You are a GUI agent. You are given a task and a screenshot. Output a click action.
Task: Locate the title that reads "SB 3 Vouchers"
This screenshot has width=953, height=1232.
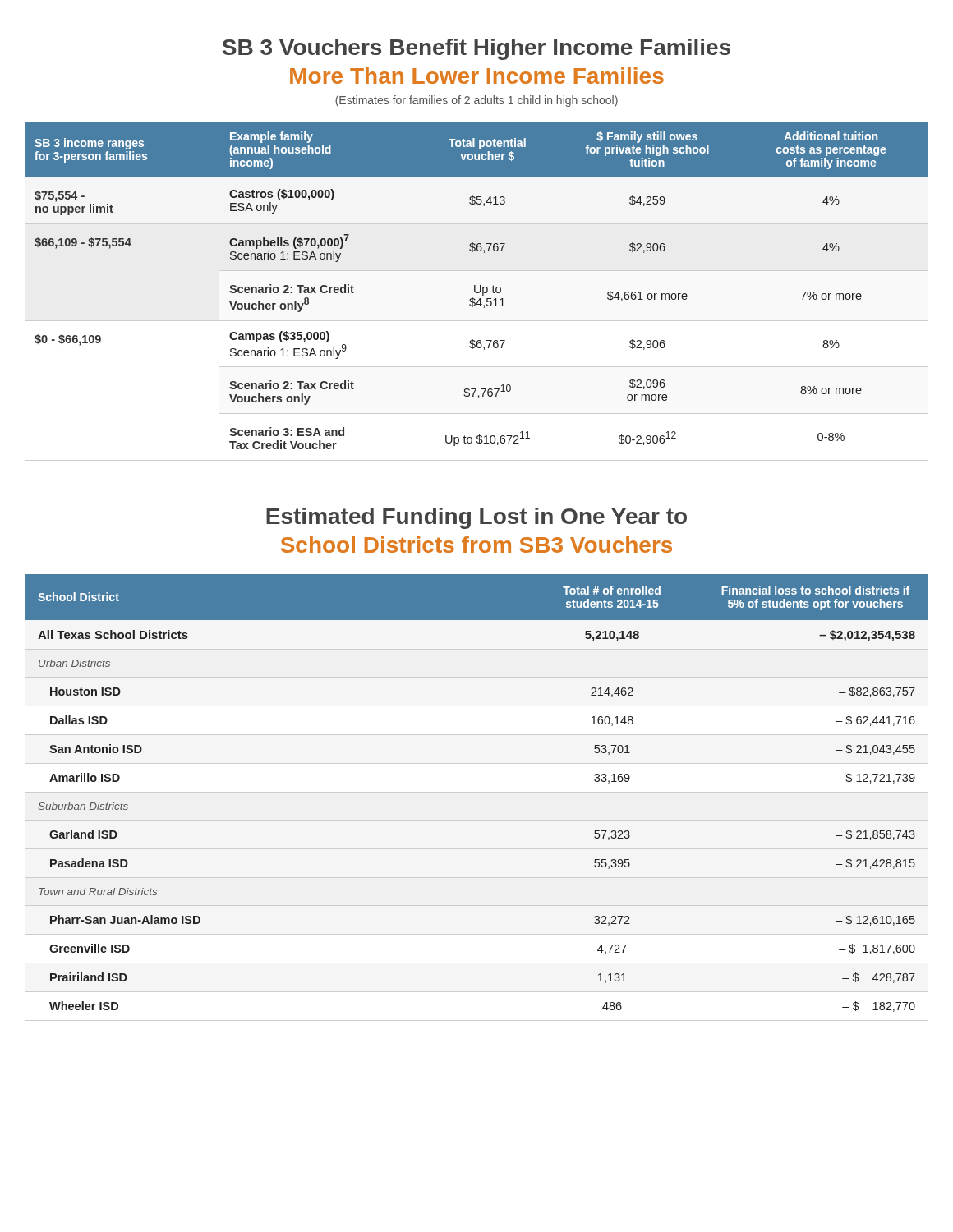click(x=476, y=62)
